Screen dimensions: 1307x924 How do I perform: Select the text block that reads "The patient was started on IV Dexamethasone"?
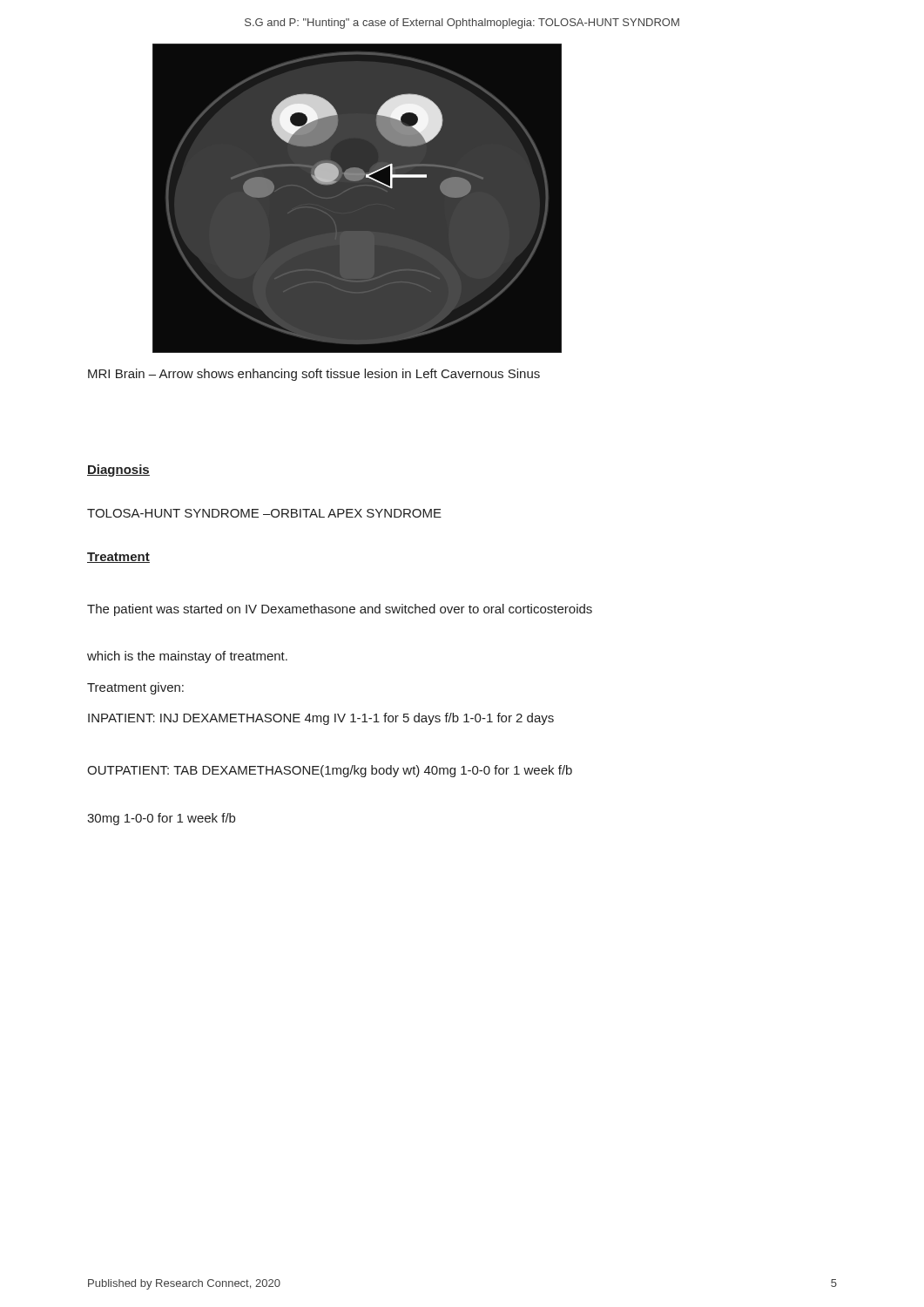(x=340, y=610)
